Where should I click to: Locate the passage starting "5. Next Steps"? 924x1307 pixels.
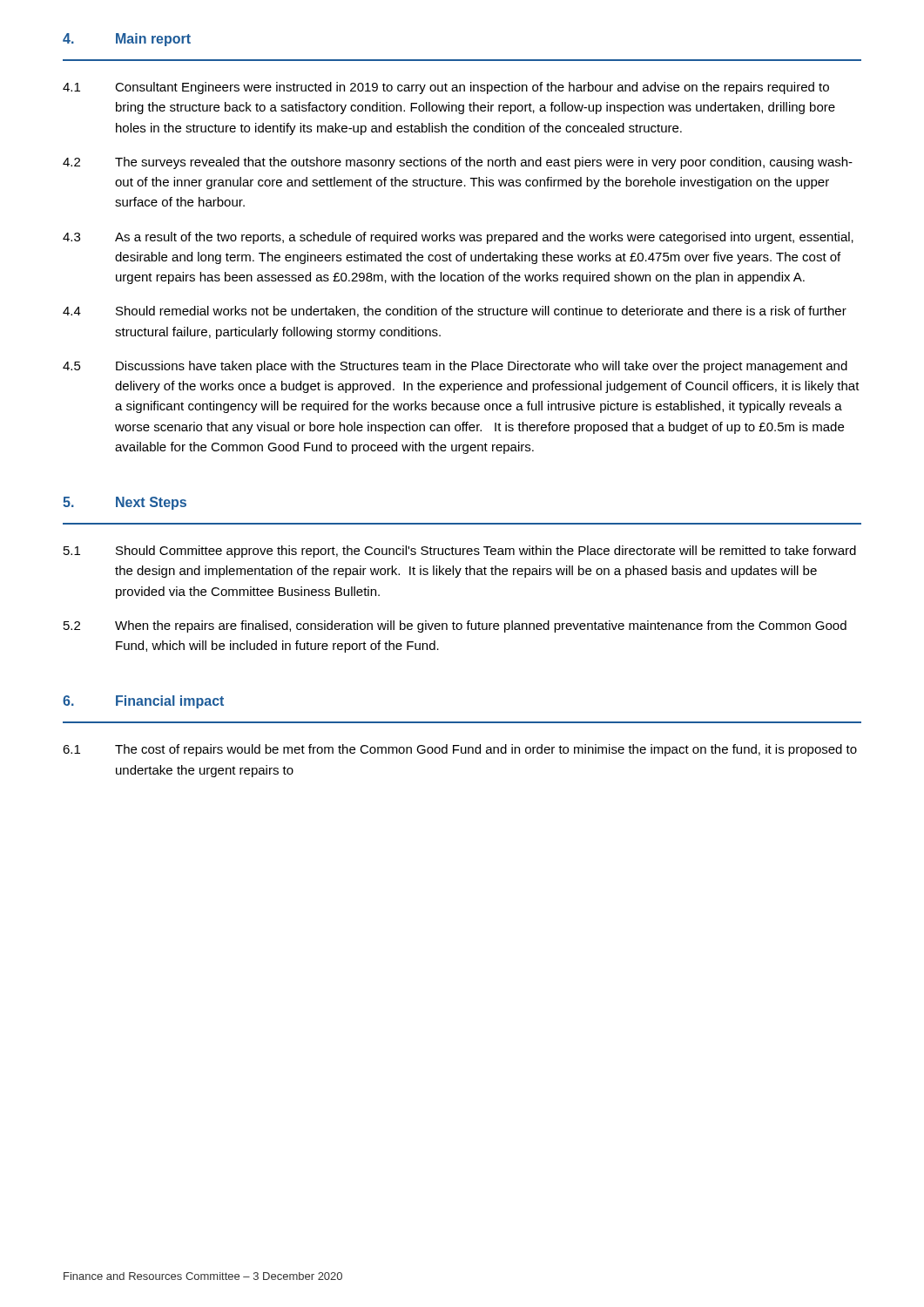coord(125,503)
